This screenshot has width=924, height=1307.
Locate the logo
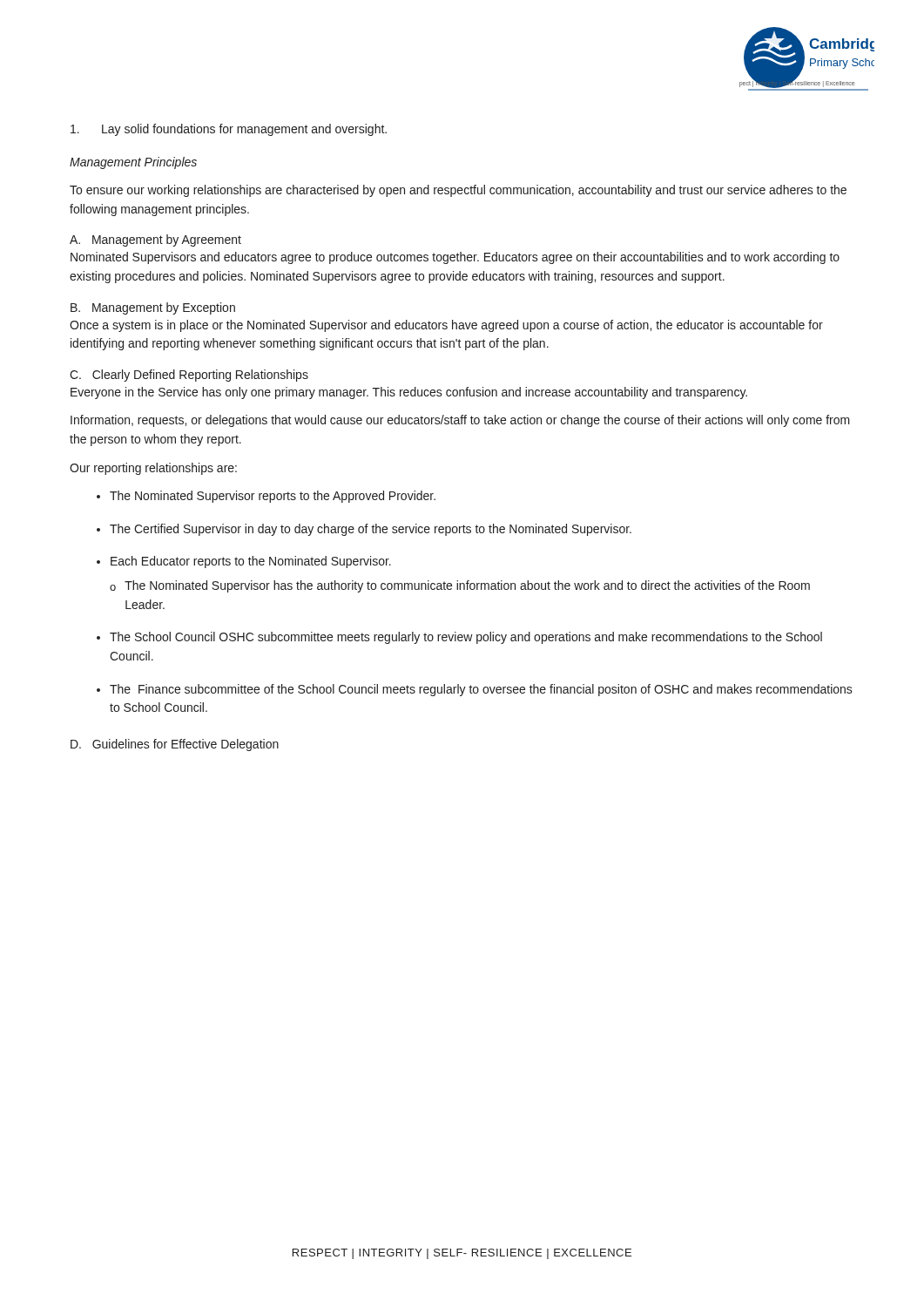click(x=806, y=67)
